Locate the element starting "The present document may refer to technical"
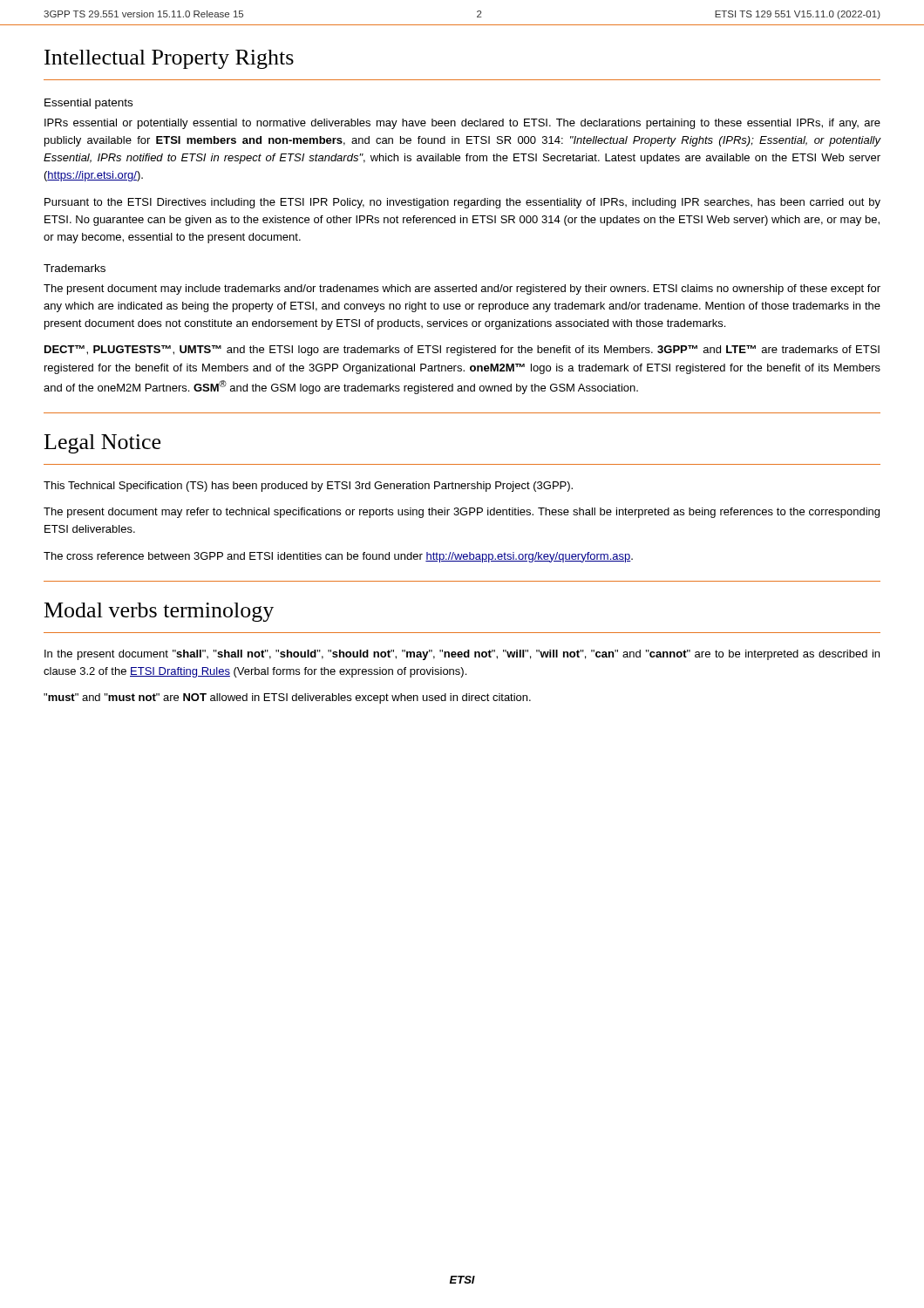The image size is (924, 1308). tap(462, 520)
